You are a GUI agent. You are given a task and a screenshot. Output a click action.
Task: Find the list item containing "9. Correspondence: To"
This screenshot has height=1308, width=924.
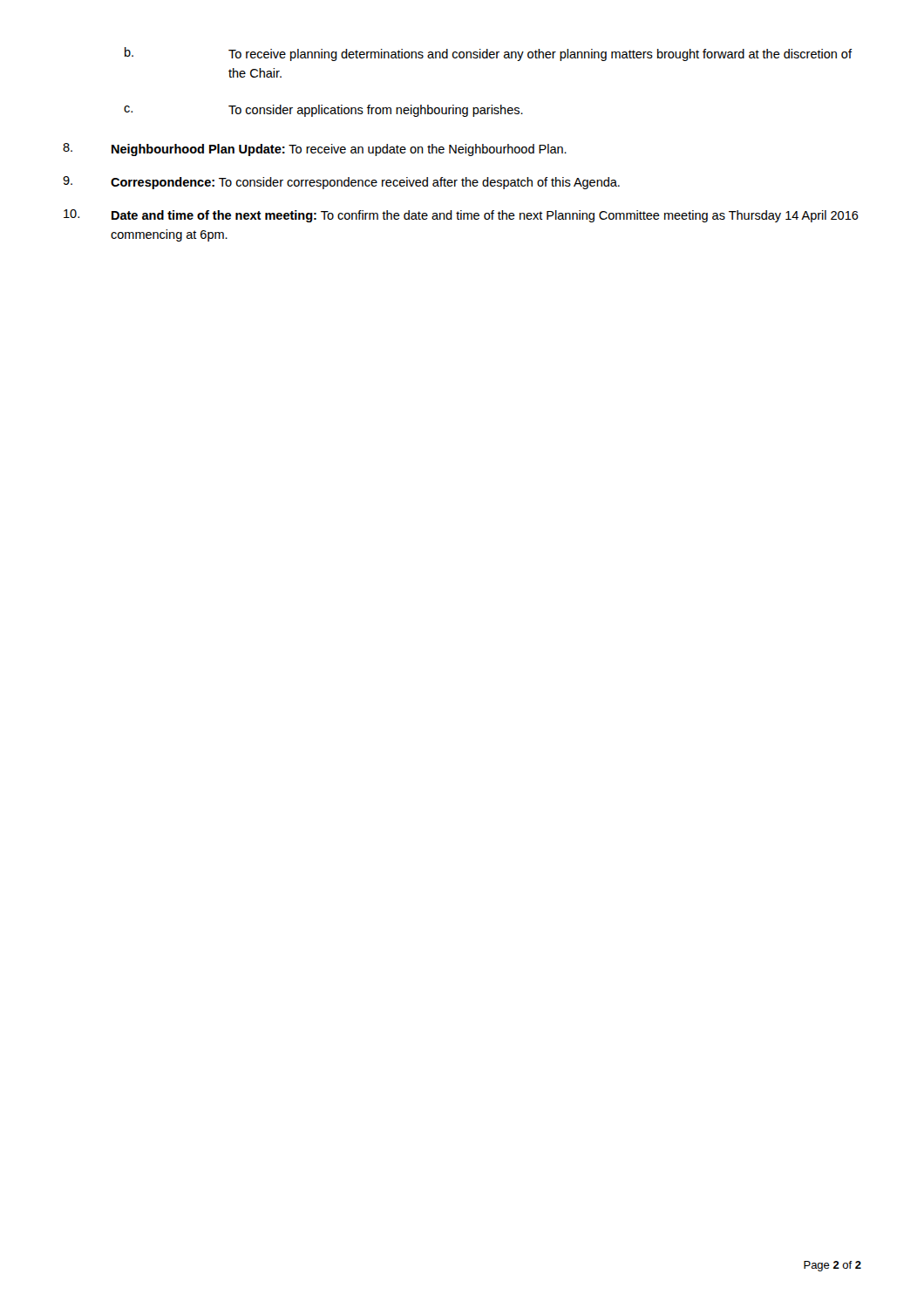pyautogui.click(x=462, y=183)
